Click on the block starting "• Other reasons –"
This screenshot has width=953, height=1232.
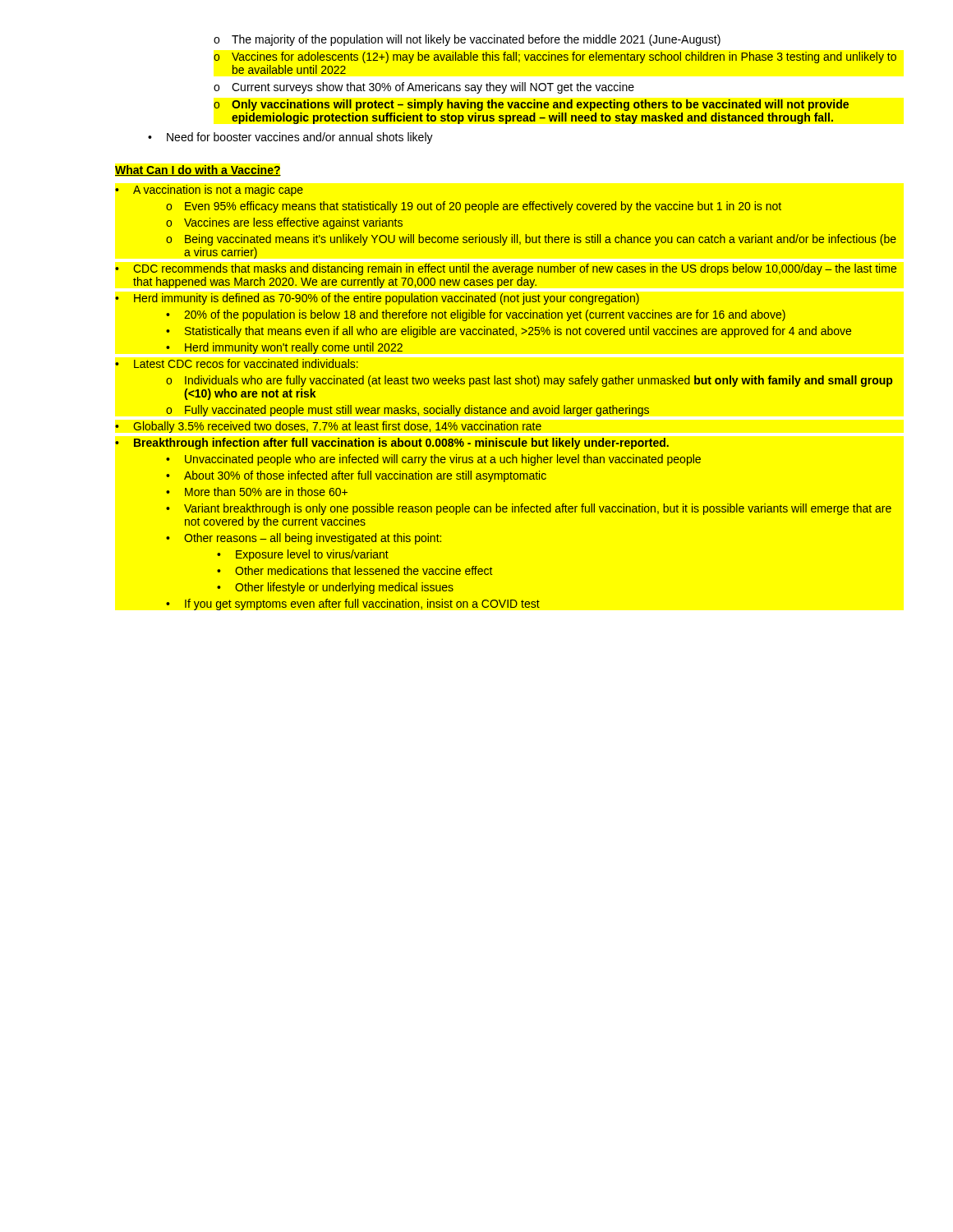click(304, 539)
